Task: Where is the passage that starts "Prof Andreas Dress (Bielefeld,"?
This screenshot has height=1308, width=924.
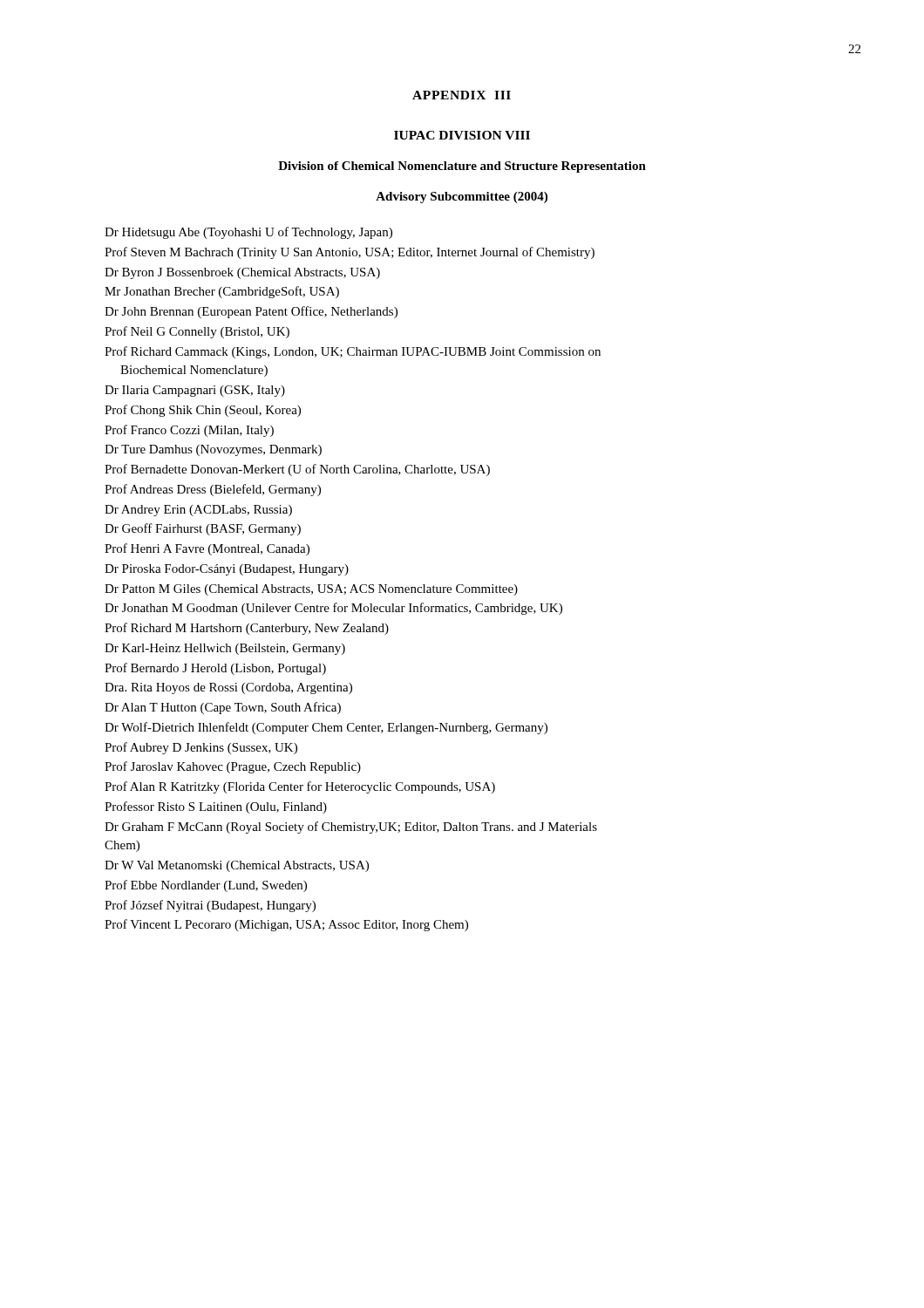Action: tap(213, 489)
